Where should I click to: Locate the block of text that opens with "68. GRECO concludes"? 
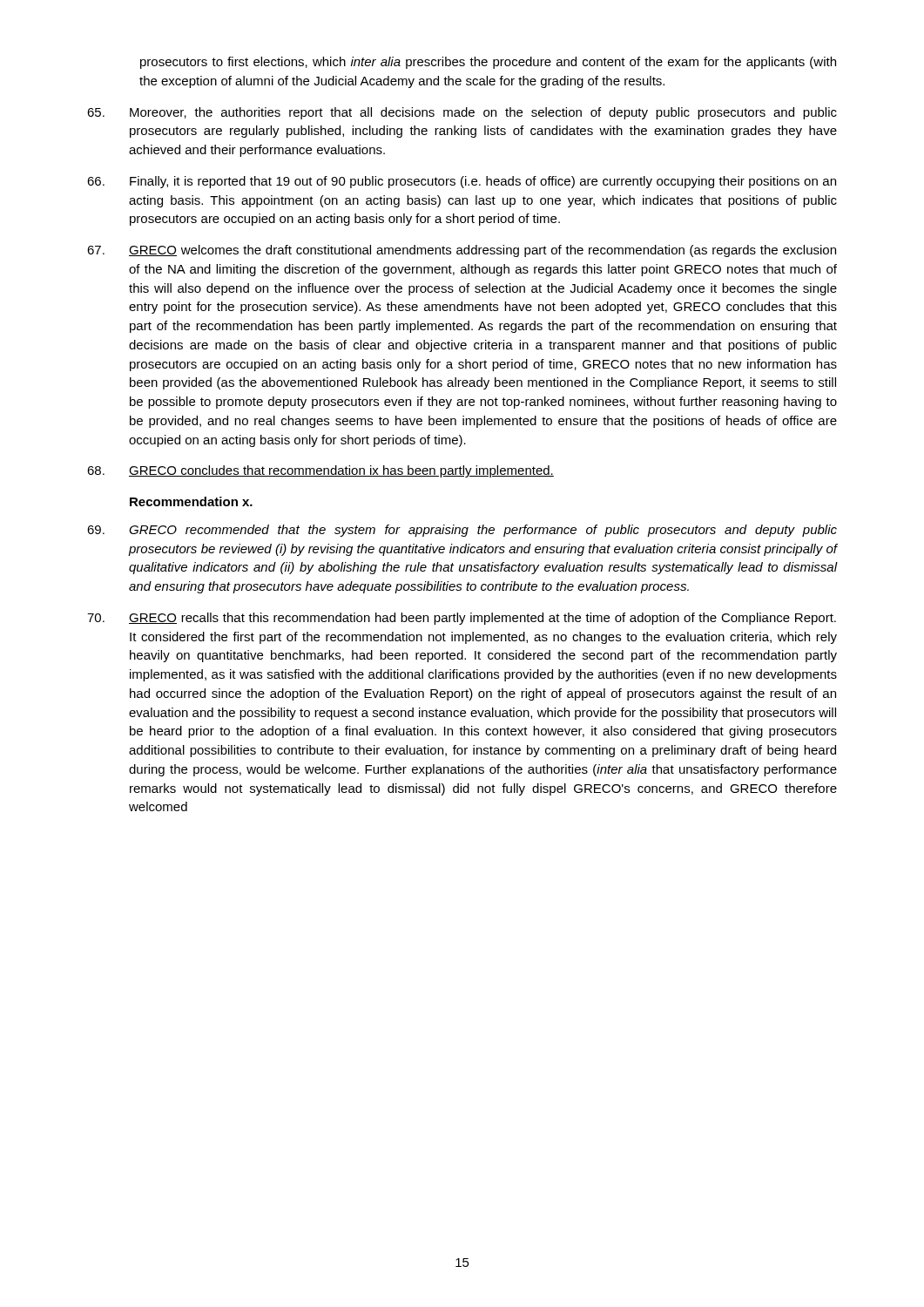point(462,471)
